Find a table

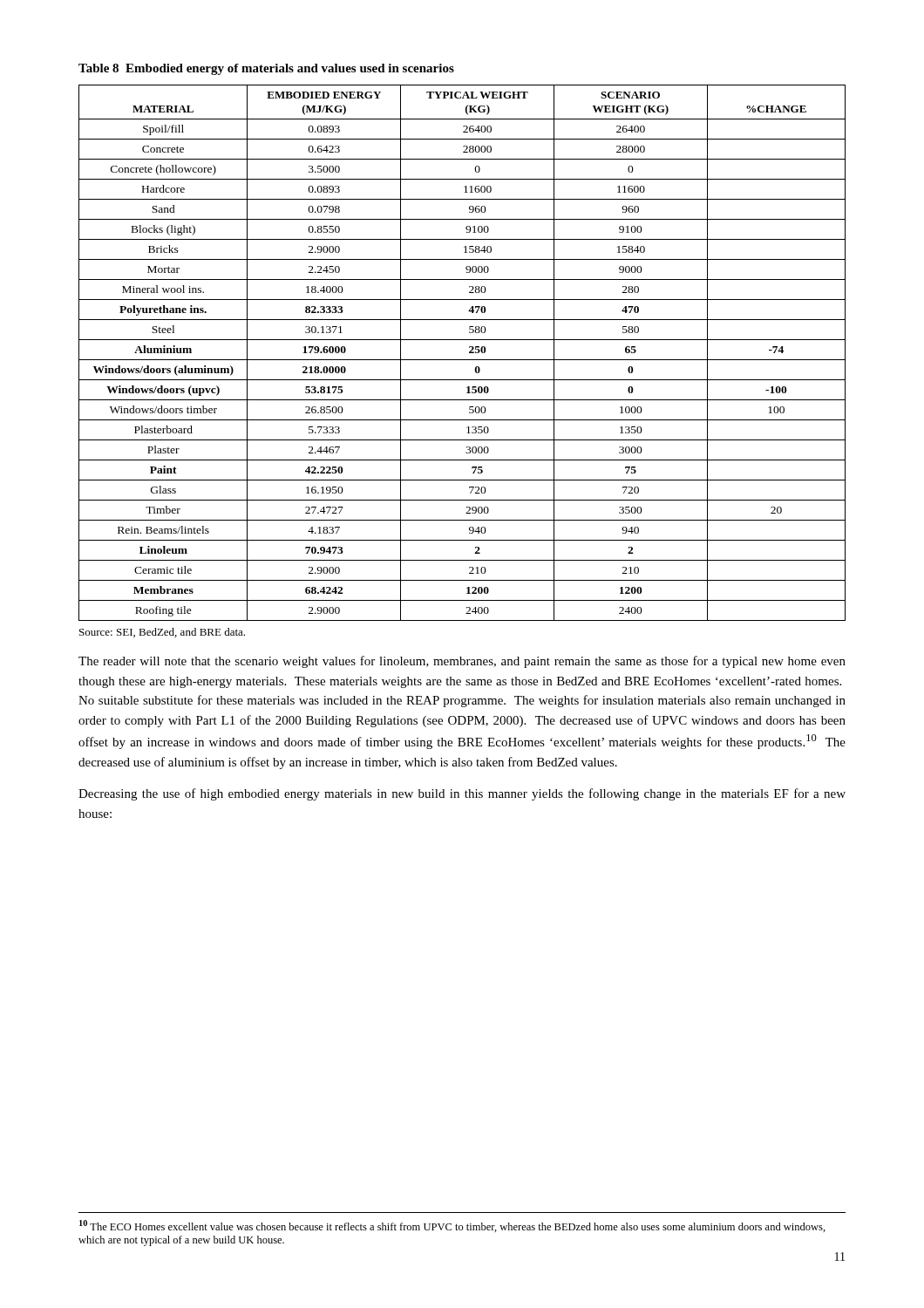coord(462,341)
